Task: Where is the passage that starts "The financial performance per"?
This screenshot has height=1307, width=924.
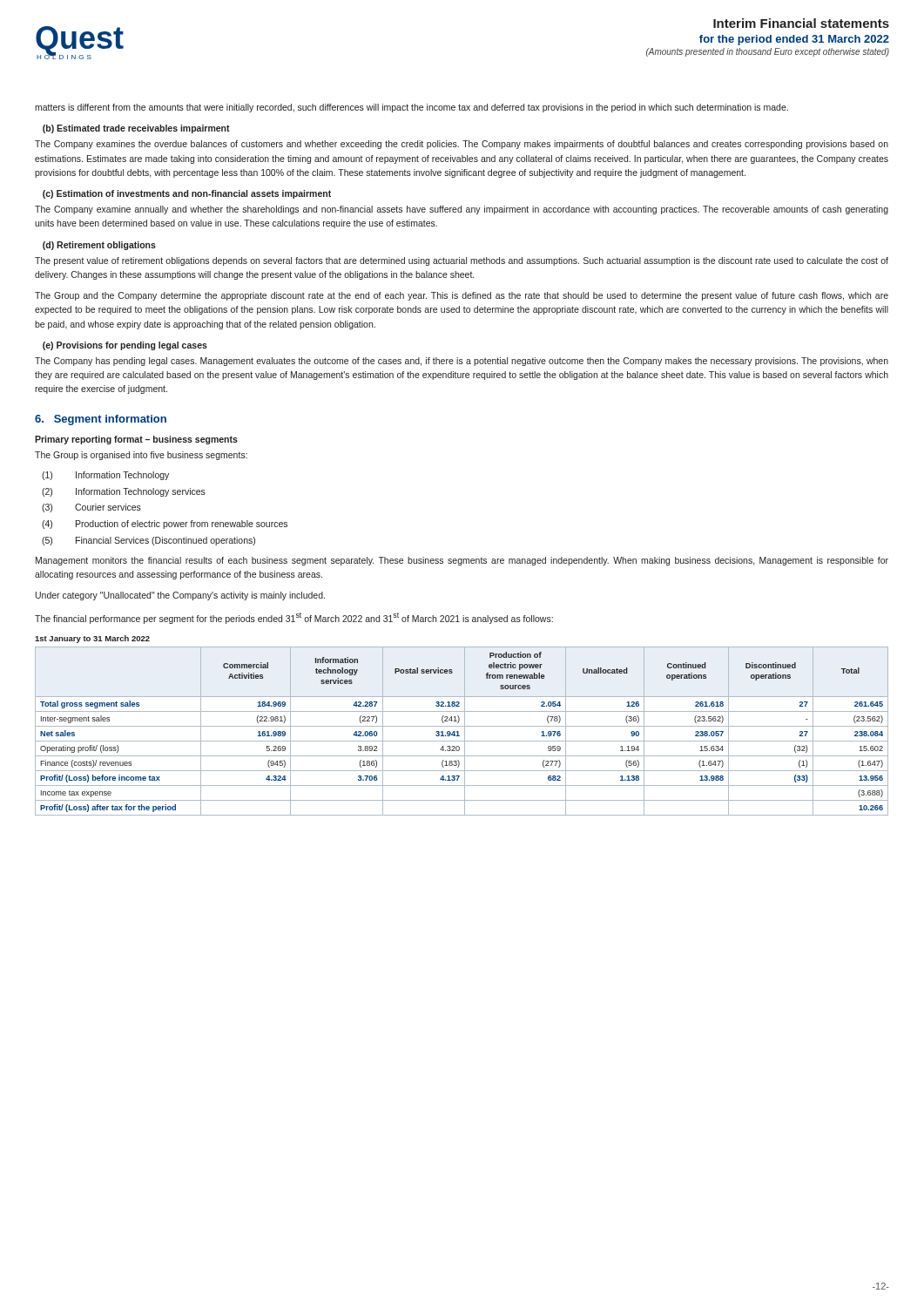Action: 294,617
